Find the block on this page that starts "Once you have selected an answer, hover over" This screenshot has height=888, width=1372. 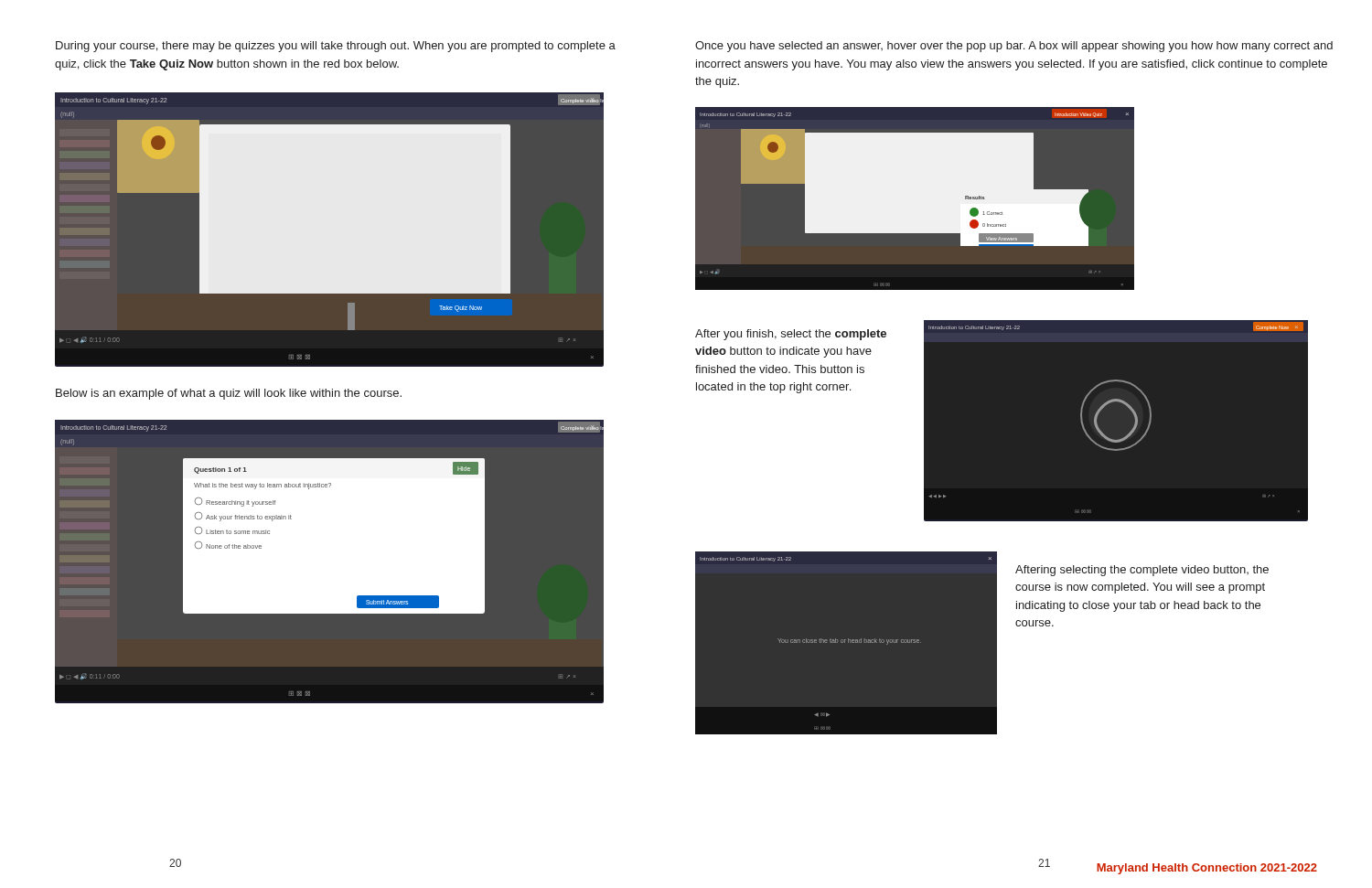[x=1014, y=63]
